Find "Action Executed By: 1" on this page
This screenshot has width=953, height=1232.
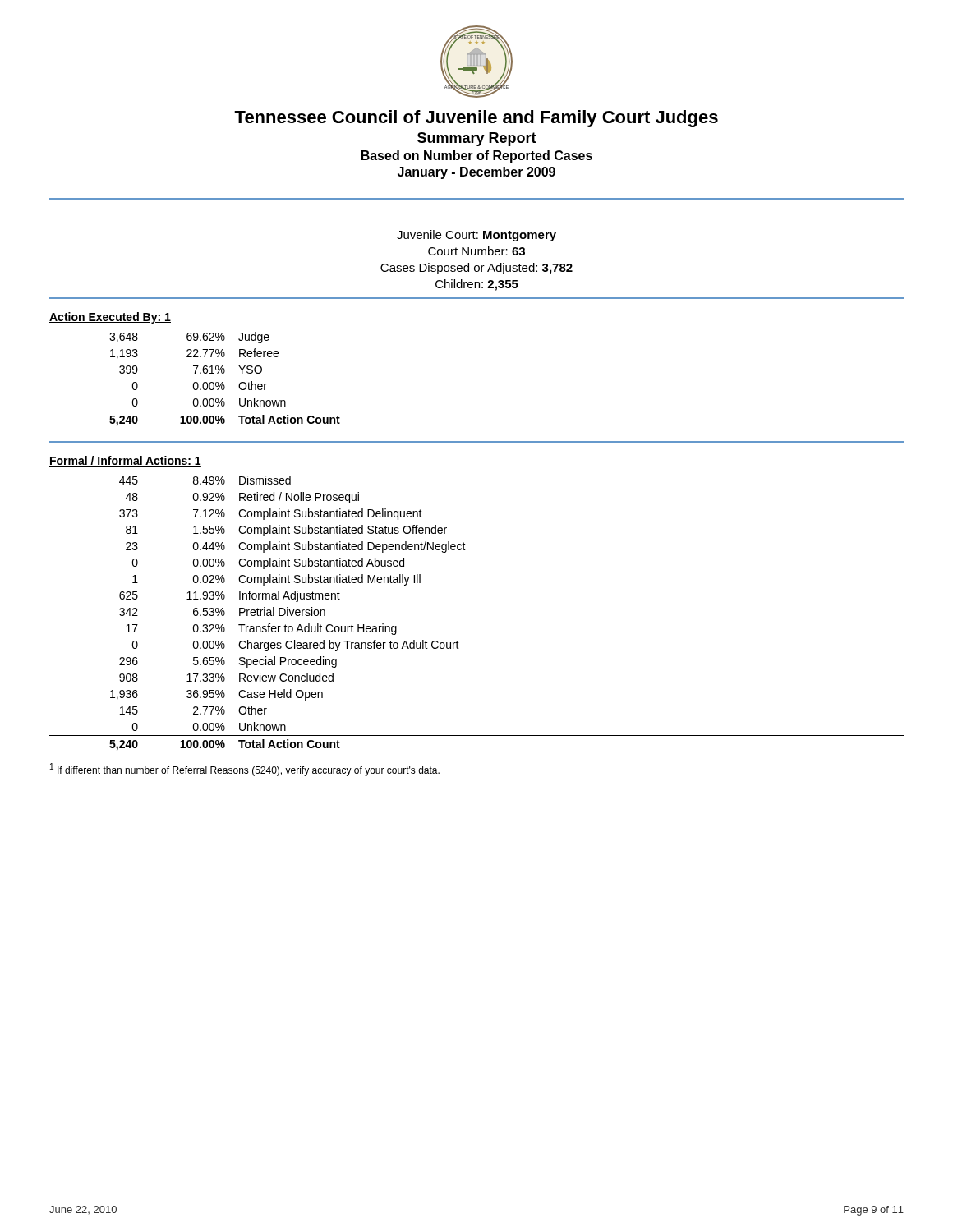coord(110,317)
